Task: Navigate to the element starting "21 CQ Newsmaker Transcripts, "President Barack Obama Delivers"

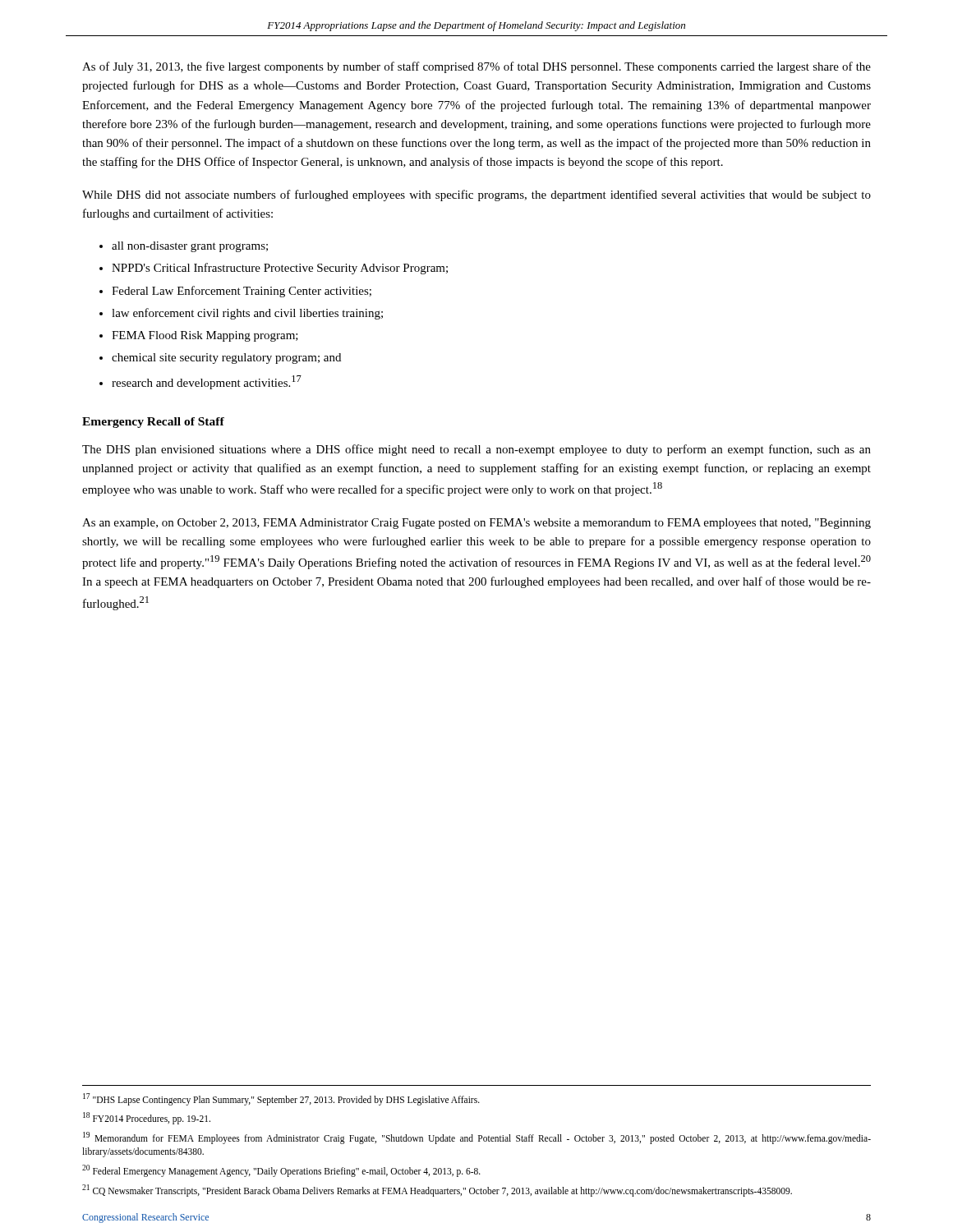Action: point(437,1189)
